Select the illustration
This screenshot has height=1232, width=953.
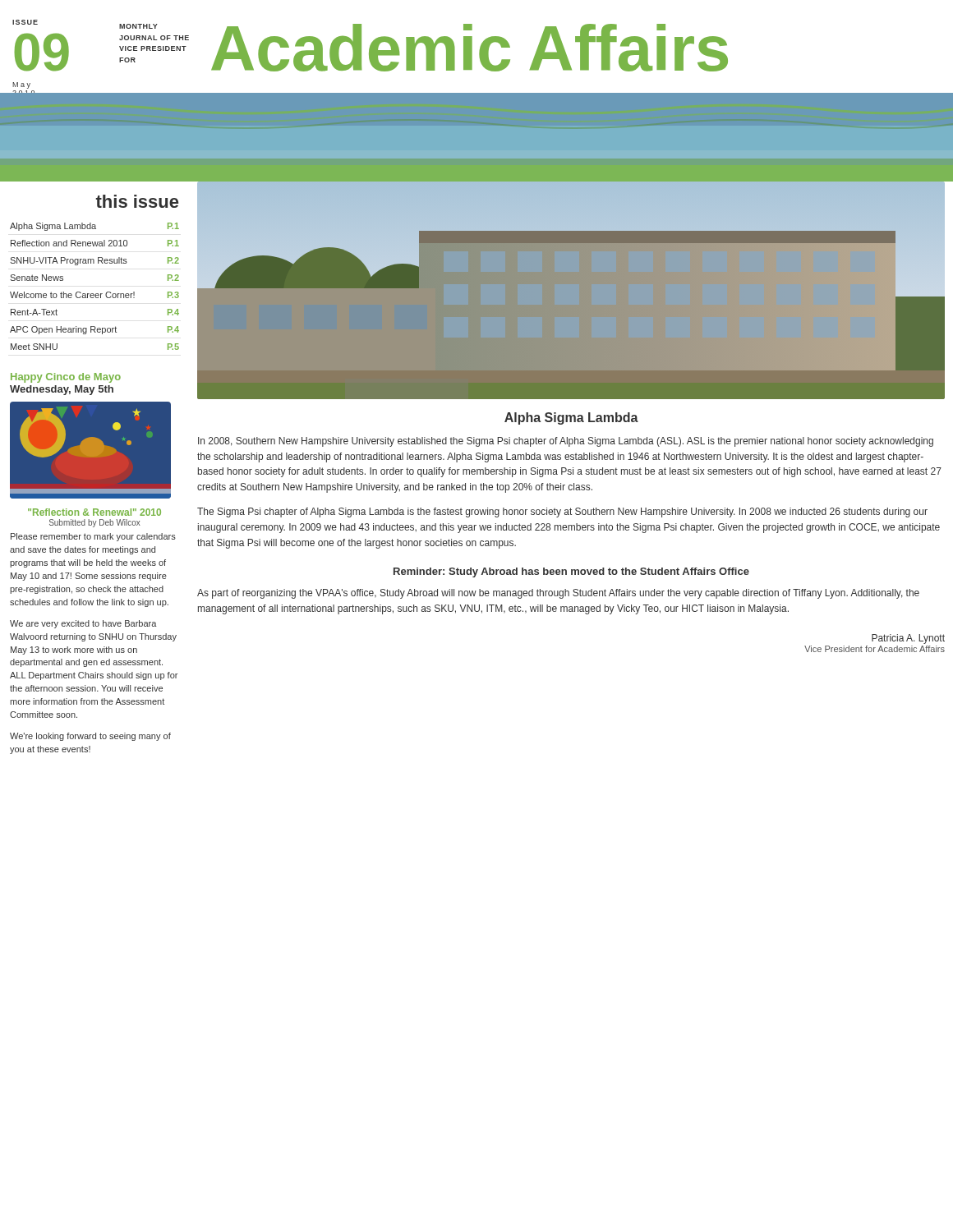(x=90, y=450)
